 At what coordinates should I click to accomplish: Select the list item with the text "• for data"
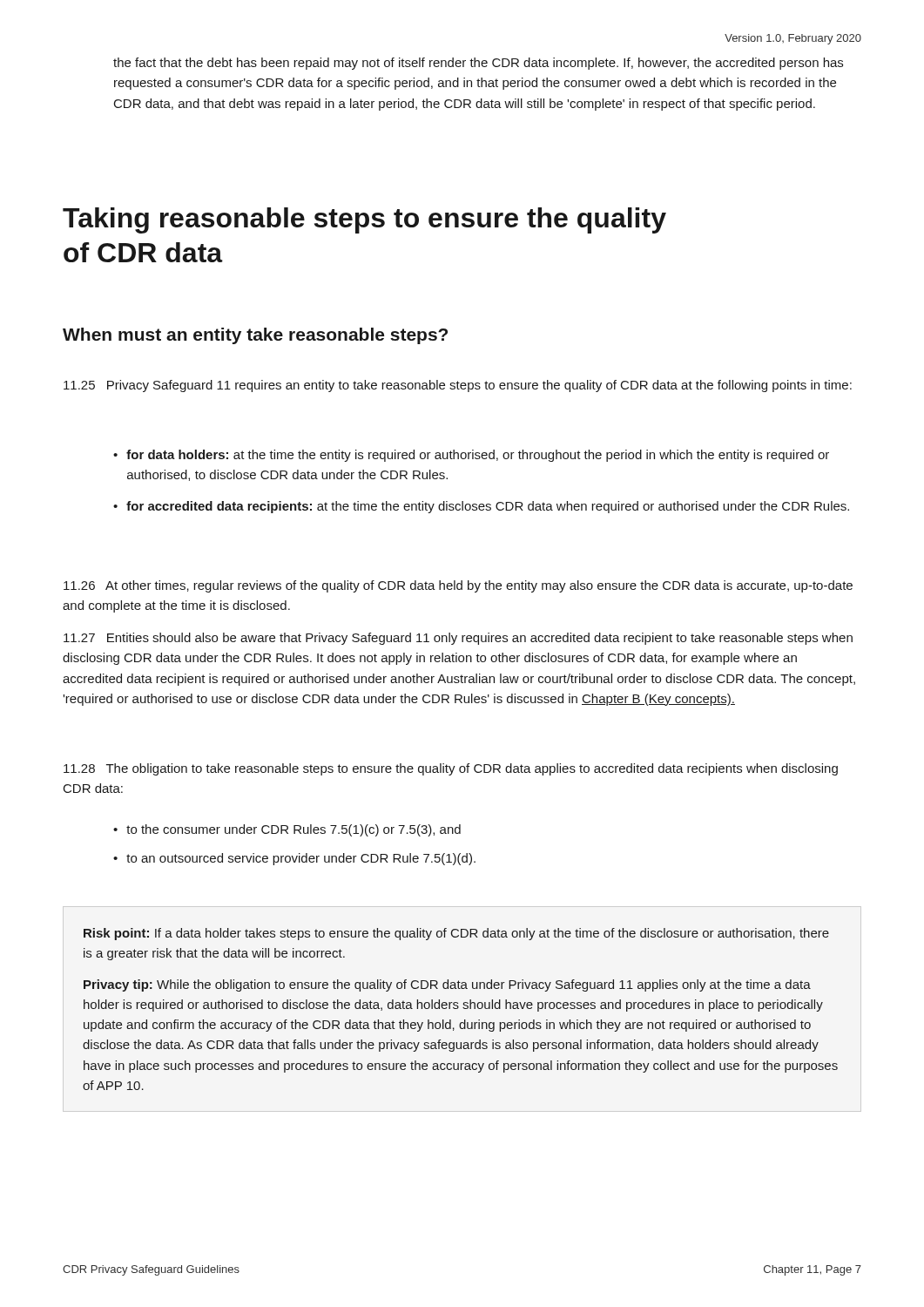pos(487,465)
